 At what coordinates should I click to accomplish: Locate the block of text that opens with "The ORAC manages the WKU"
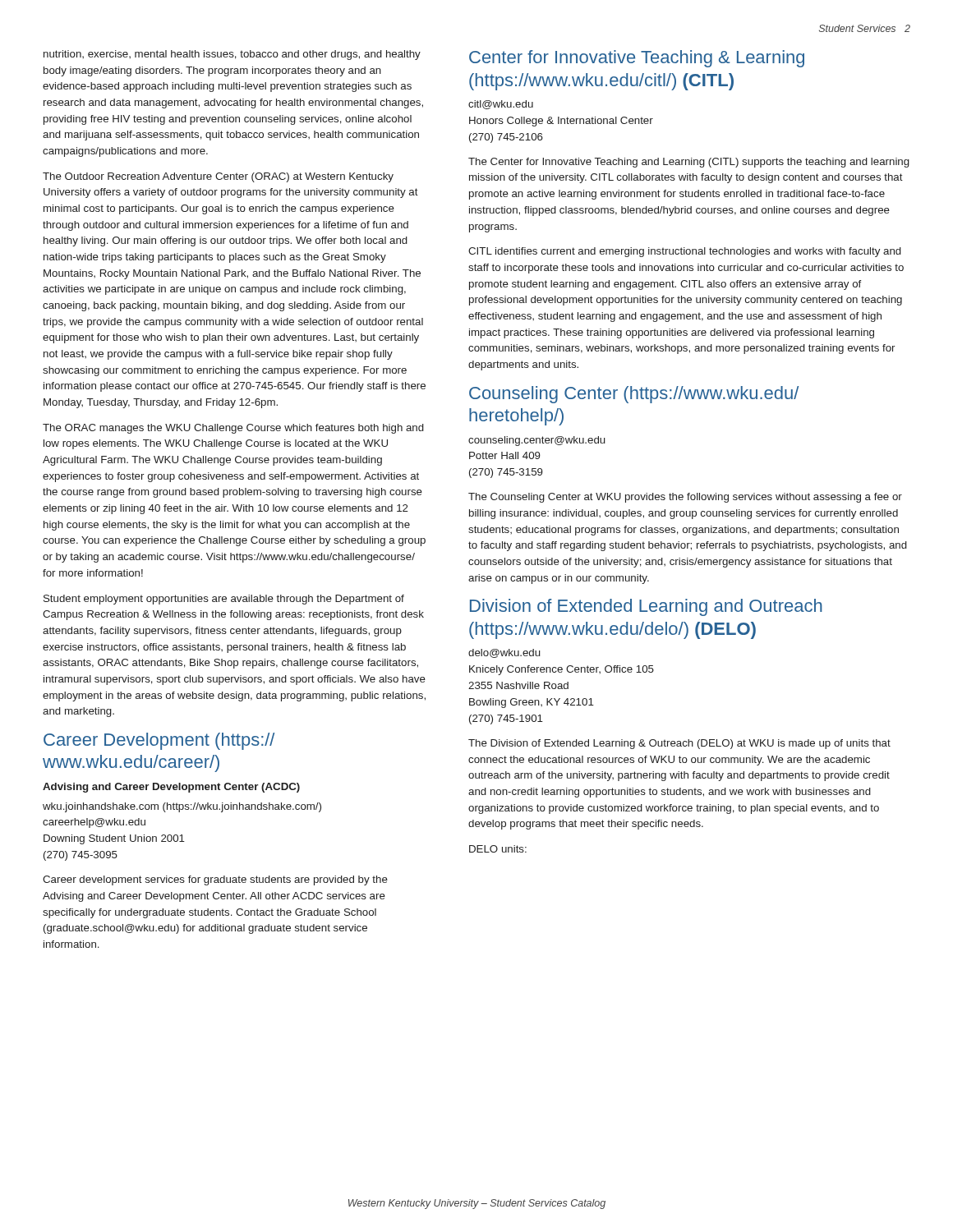(235, 500)
